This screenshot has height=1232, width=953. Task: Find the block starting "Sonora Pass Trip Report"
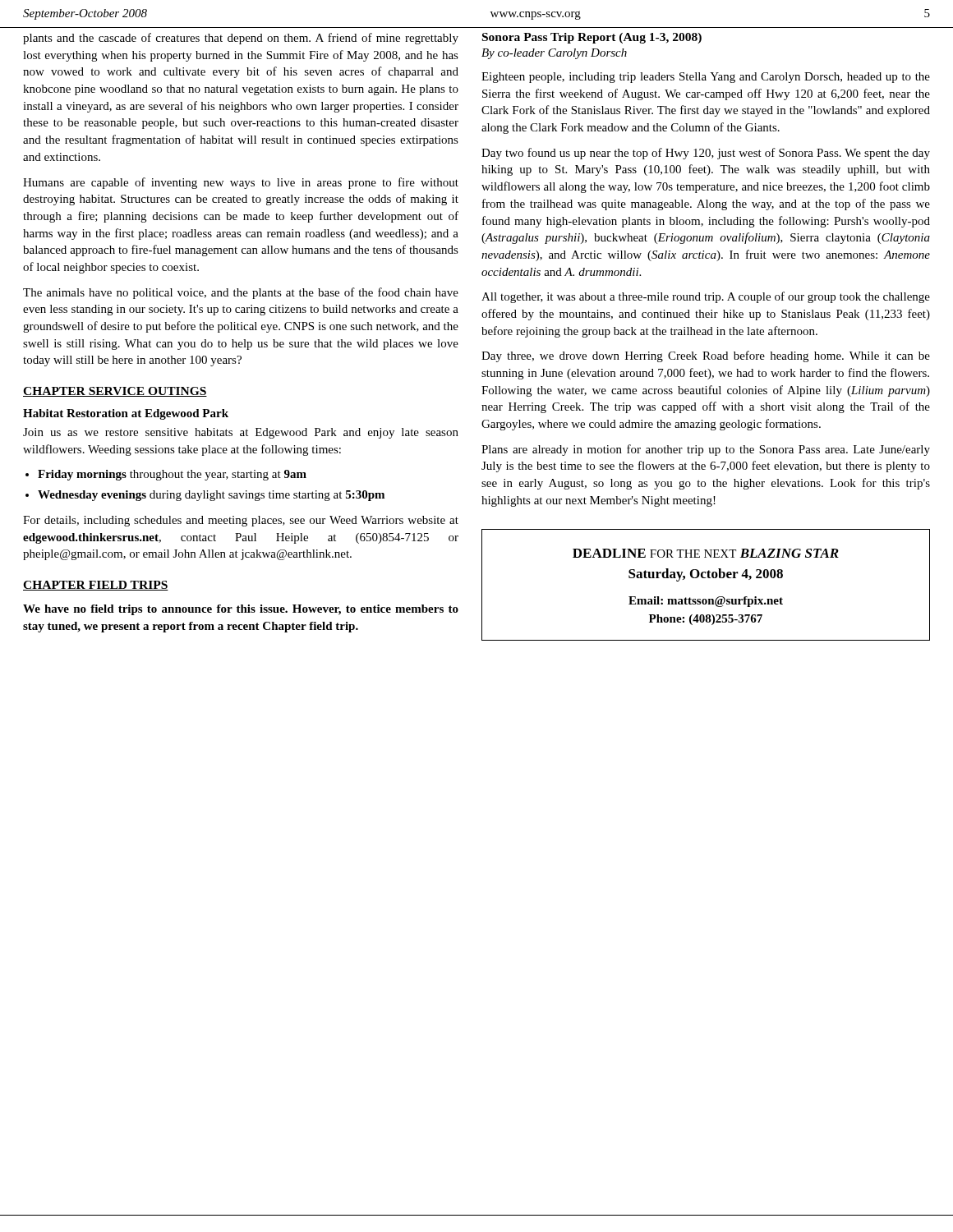point(592,37)
